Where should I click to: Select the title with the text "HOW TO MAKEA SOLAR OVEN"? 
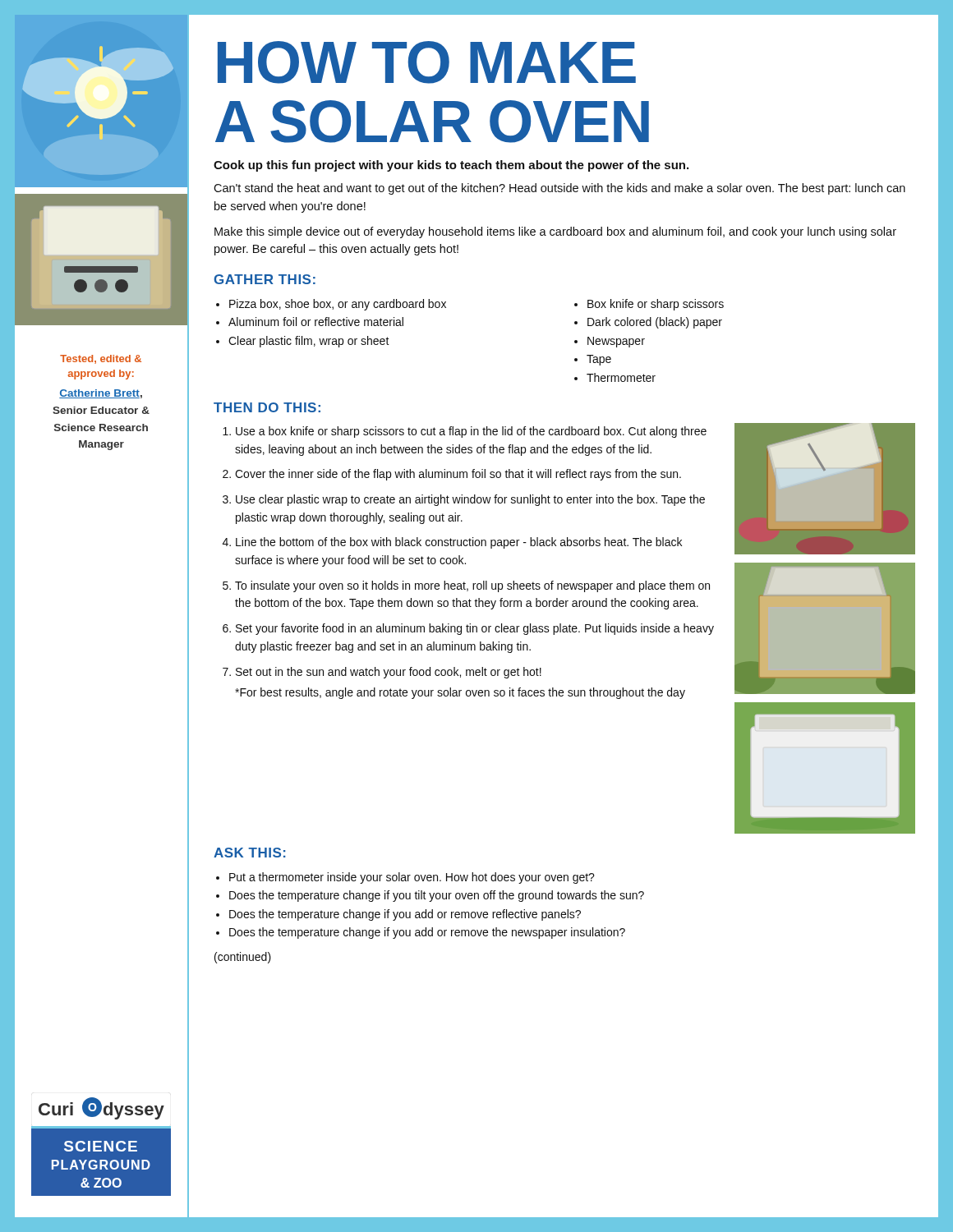coord(564,92)
